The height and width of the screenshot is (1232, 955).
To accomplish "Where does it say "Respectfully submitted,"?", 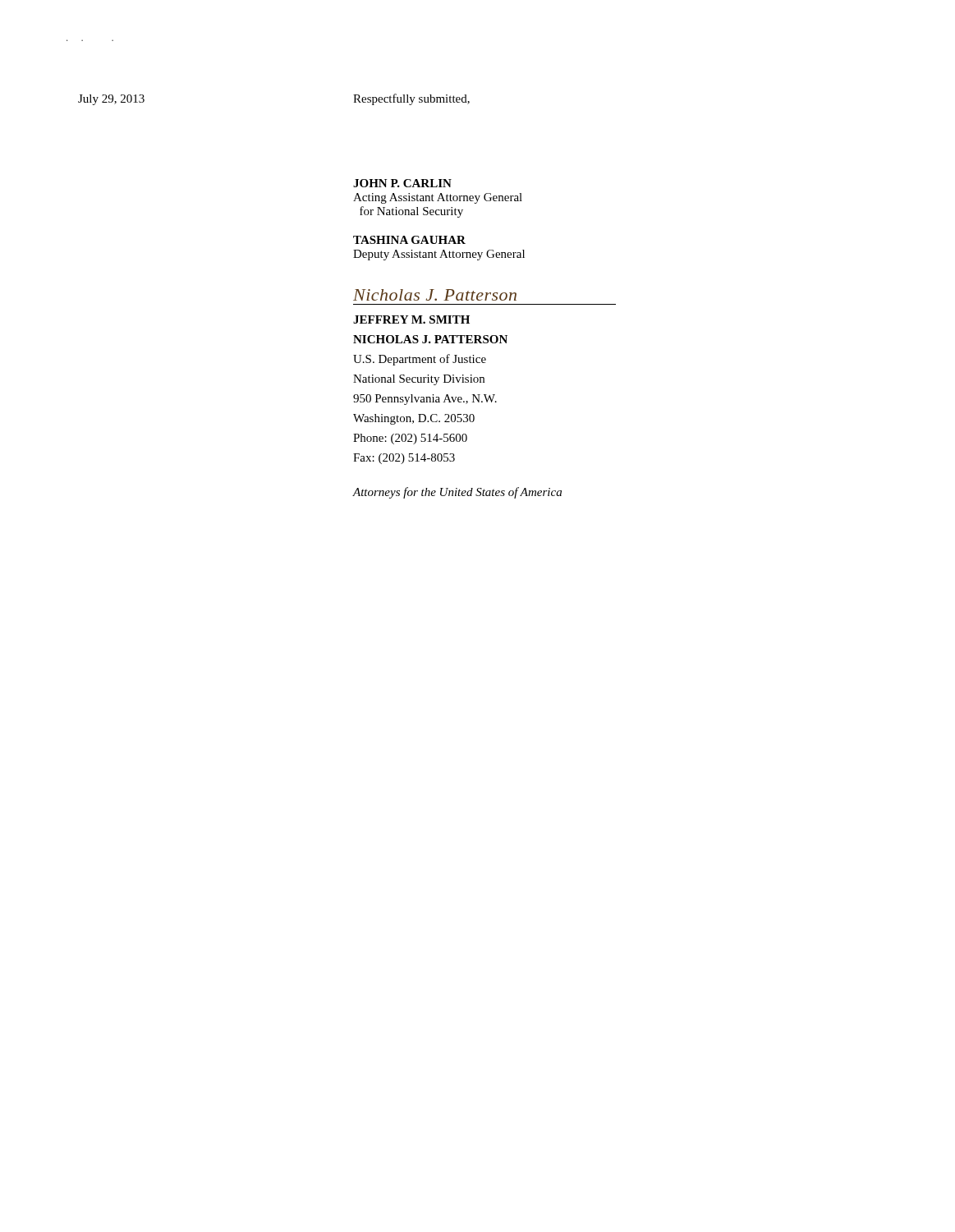I will click(412, 99).
